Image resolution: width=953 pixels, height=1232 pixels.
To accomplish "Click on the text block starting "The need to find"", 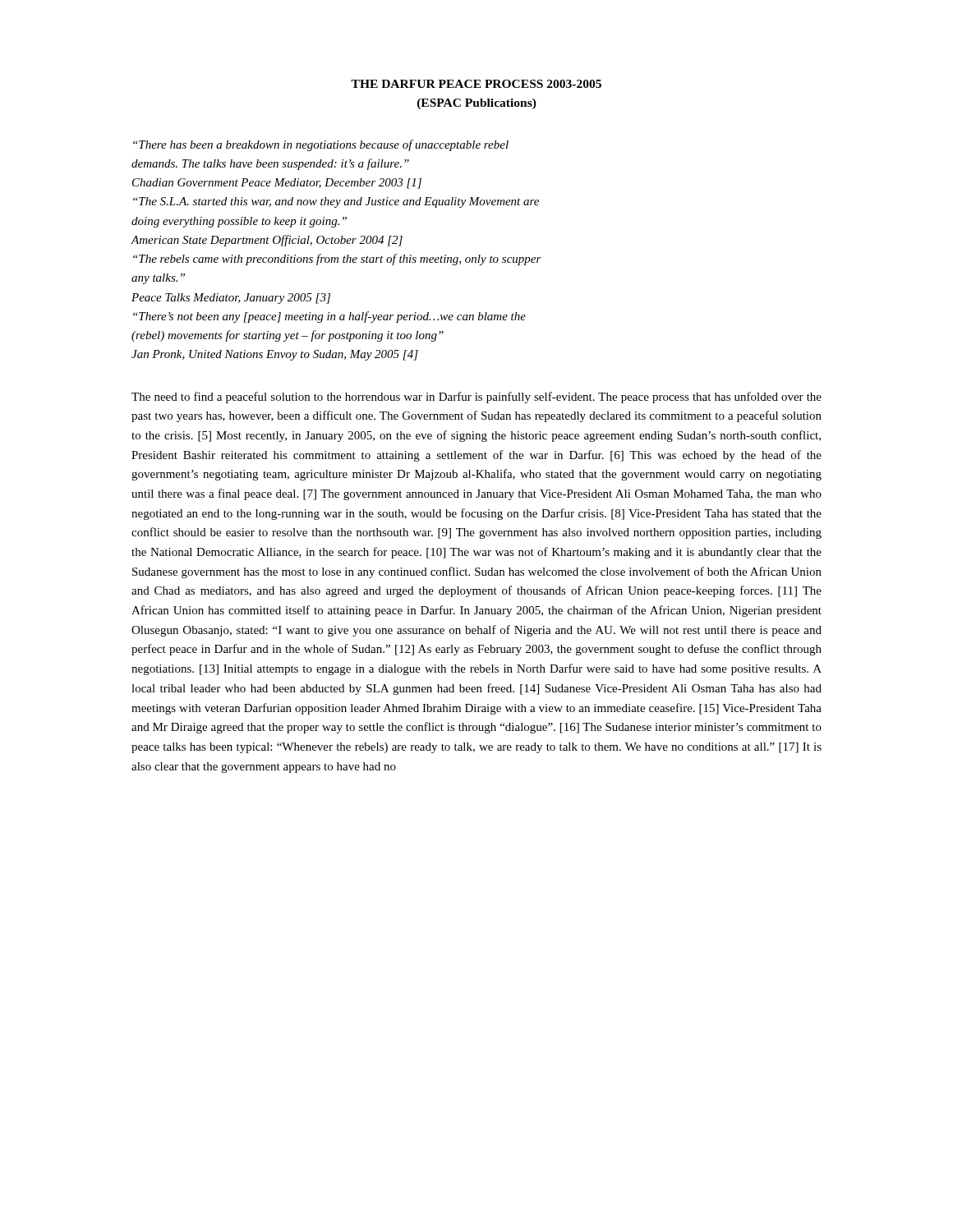I will tap(476, 582).
